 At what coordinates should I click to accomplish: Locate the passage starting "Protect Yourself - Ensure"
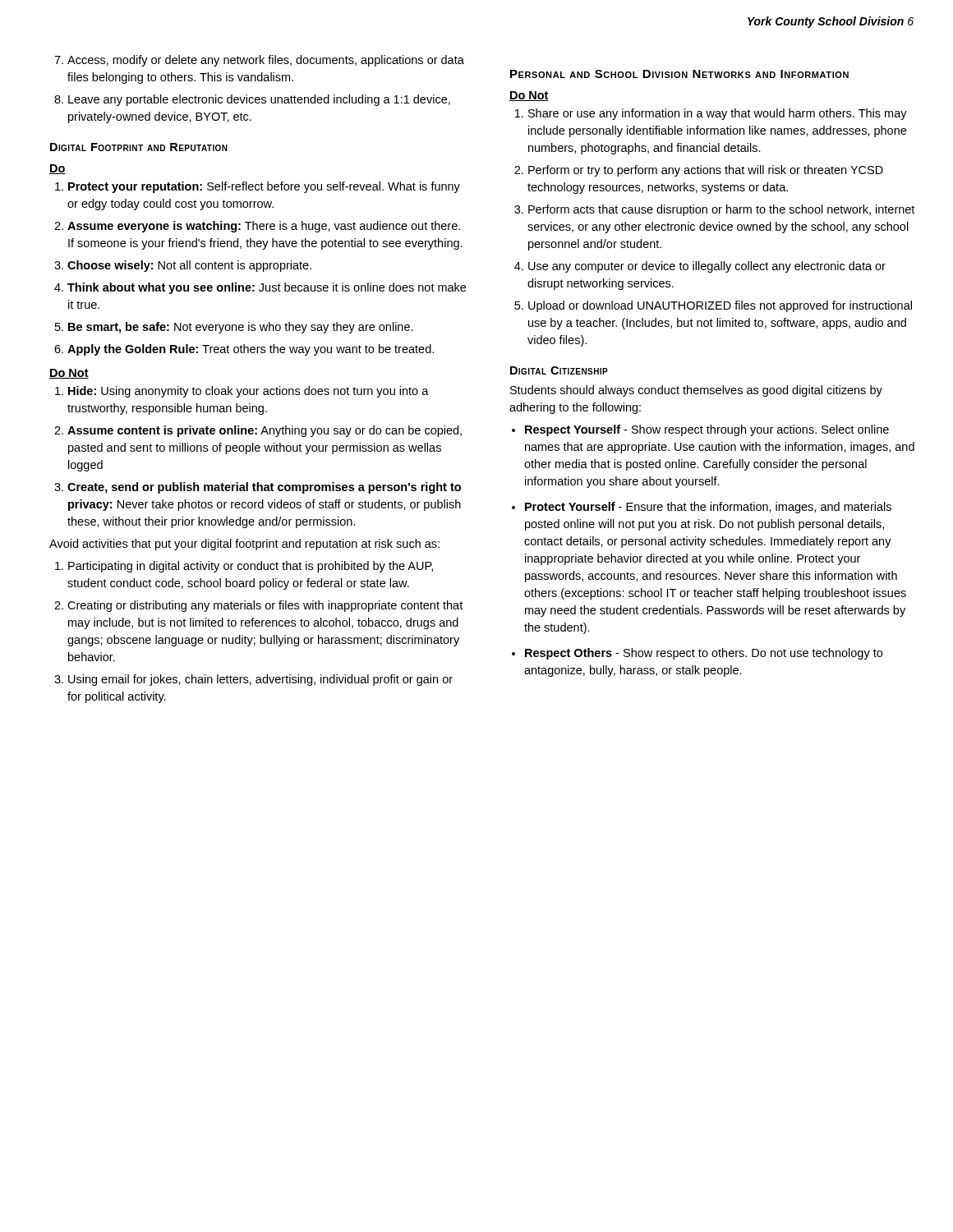click(715, 567)
